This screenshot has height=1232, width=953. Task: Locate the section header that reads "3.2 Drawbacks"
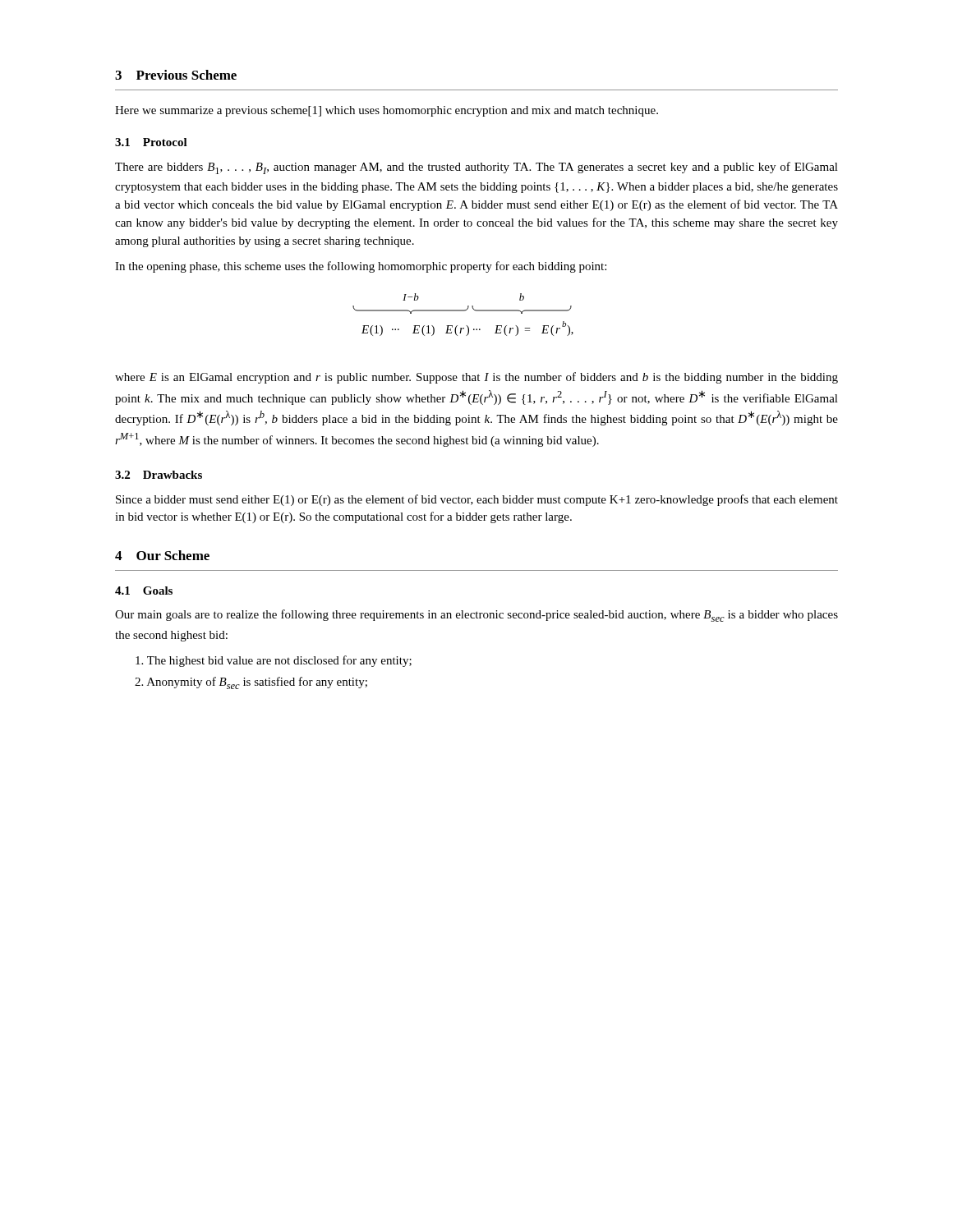159,475
